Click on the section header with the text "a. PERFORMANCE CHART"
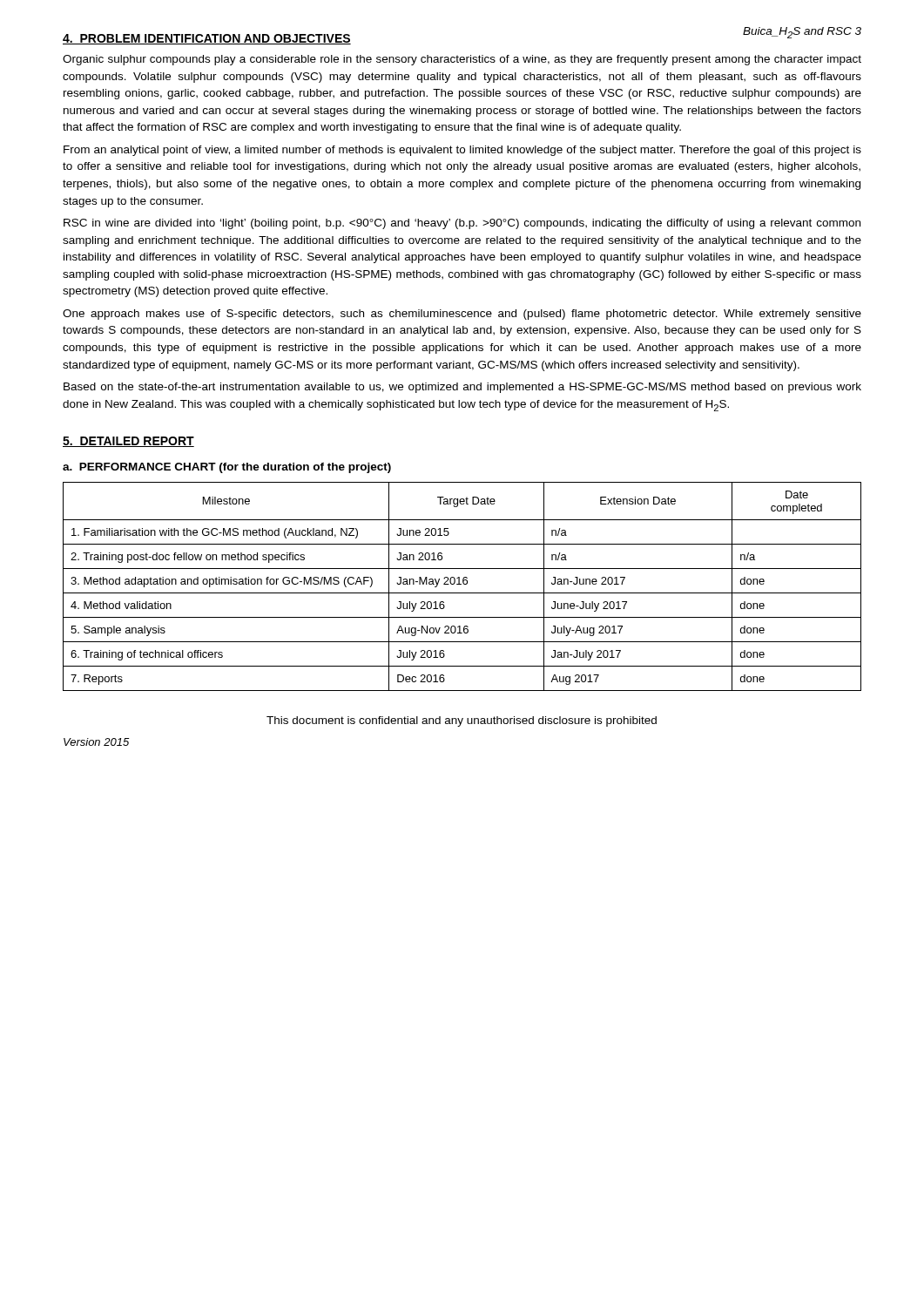The width and height of the screenshot is (924, 1307). 227,466
